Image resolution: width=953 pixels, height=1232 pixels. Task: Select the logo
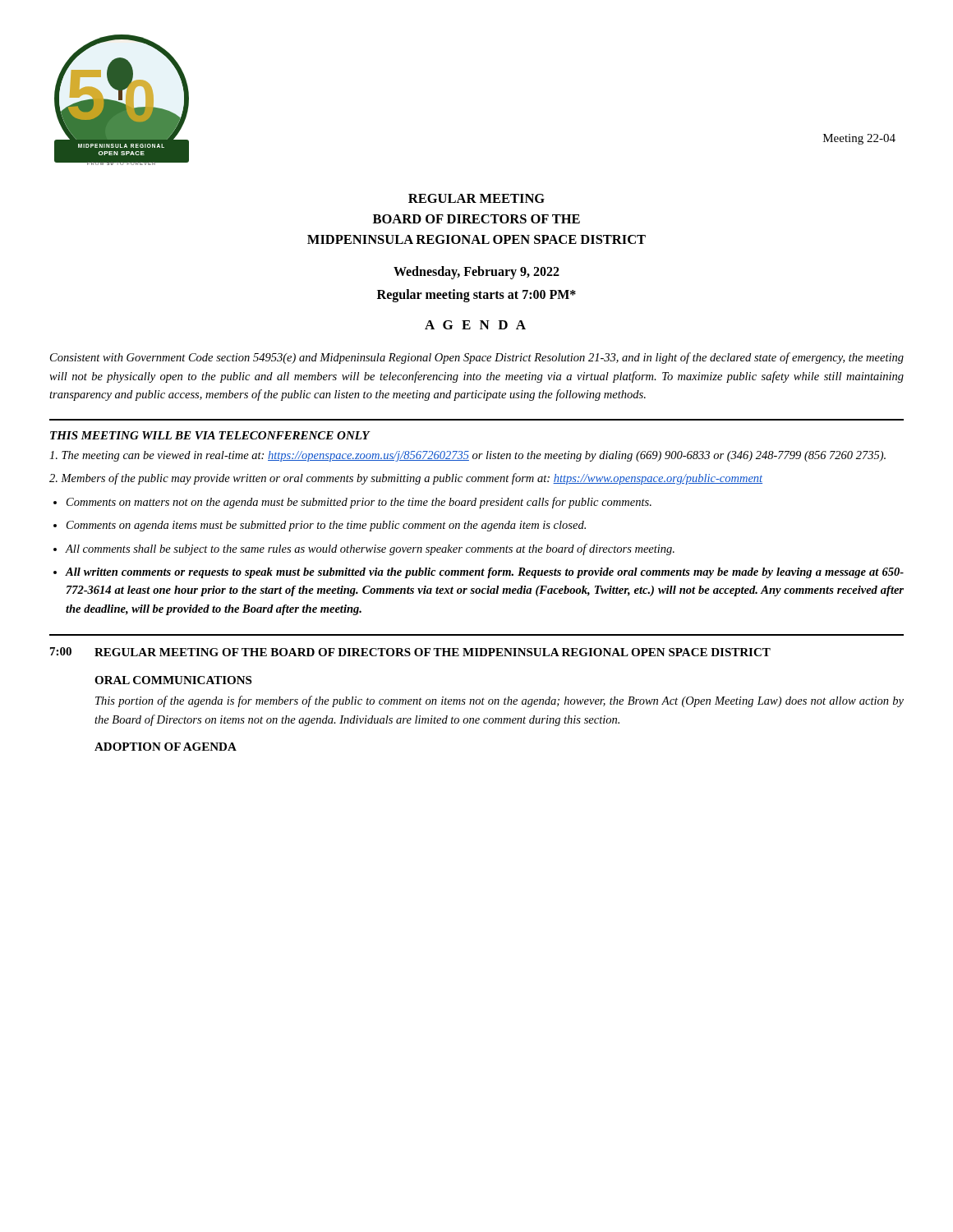point(125,102)
